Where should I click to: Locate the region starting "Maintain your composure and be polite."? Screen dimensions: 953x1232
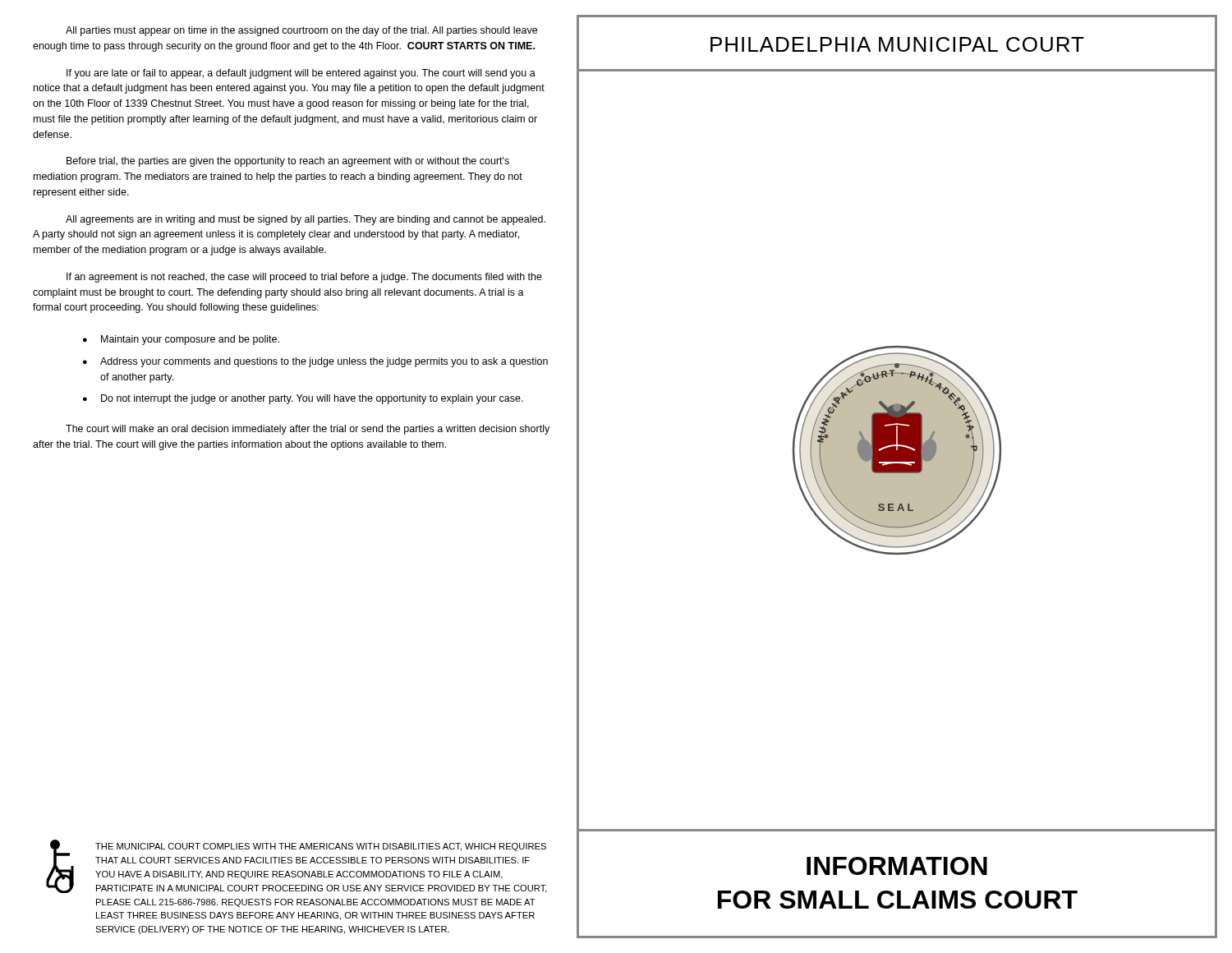click(190, 339)
